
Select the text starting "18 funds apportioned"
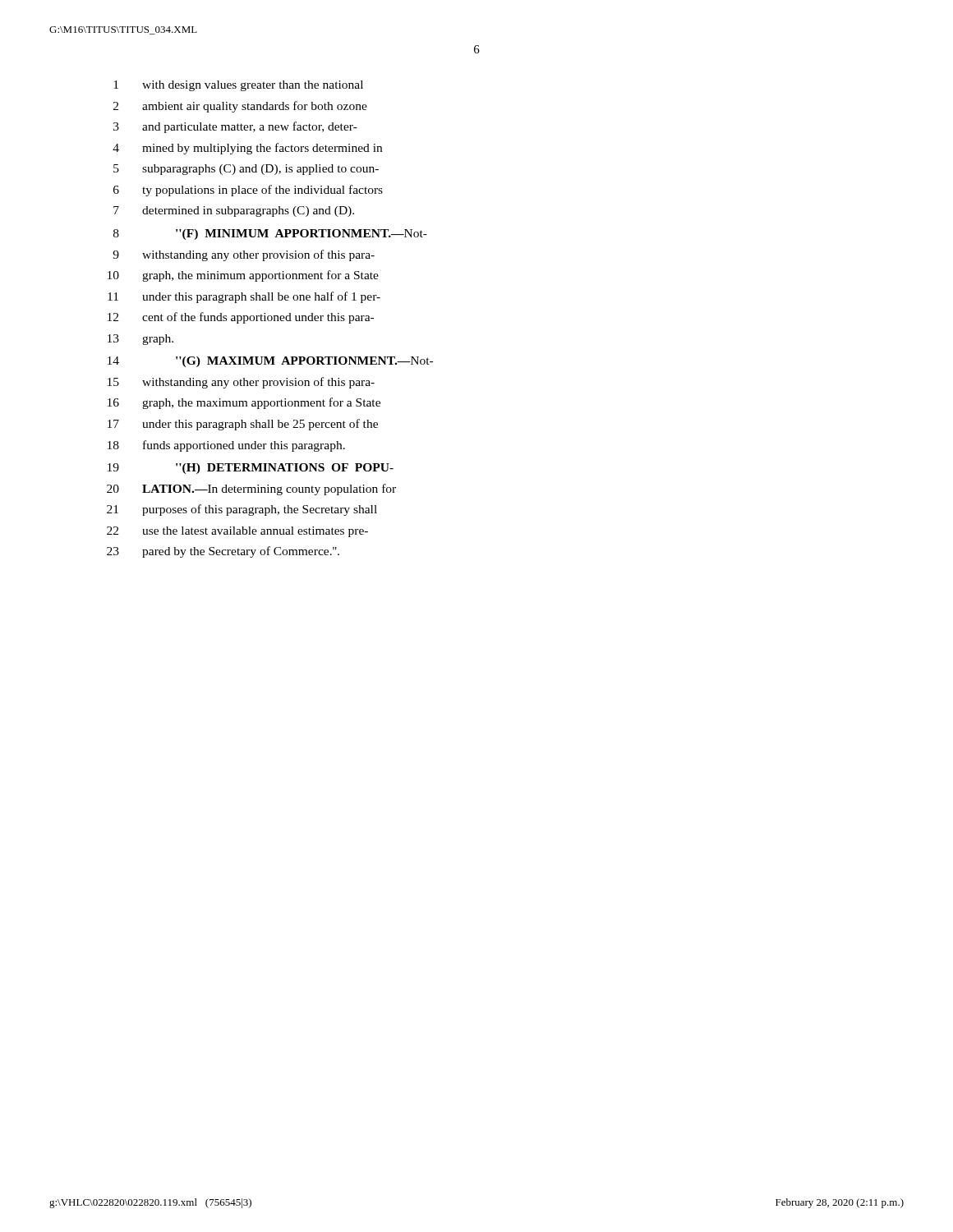226,446
